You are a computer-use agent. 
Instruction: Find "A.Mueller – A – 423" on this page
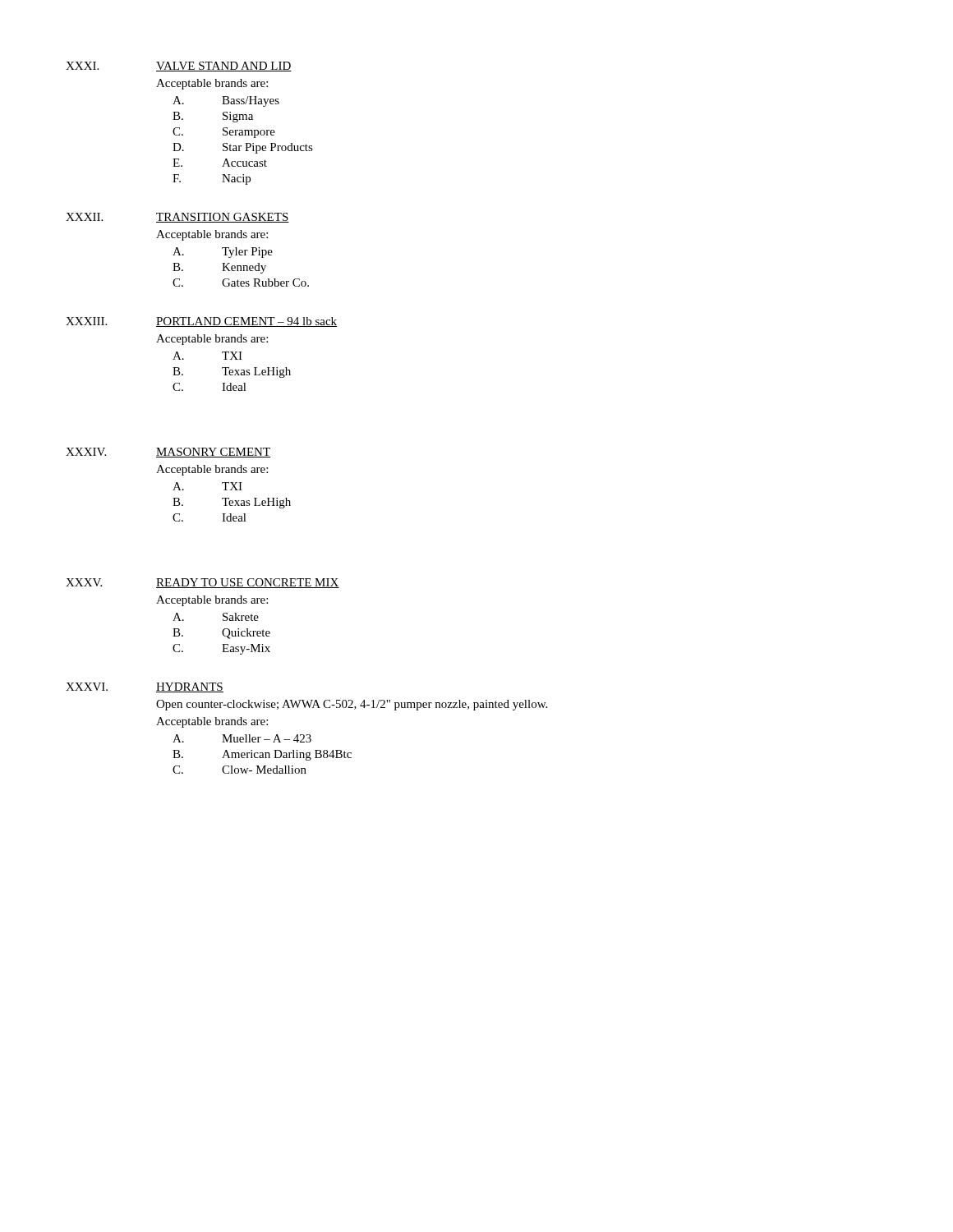[242, 738]
